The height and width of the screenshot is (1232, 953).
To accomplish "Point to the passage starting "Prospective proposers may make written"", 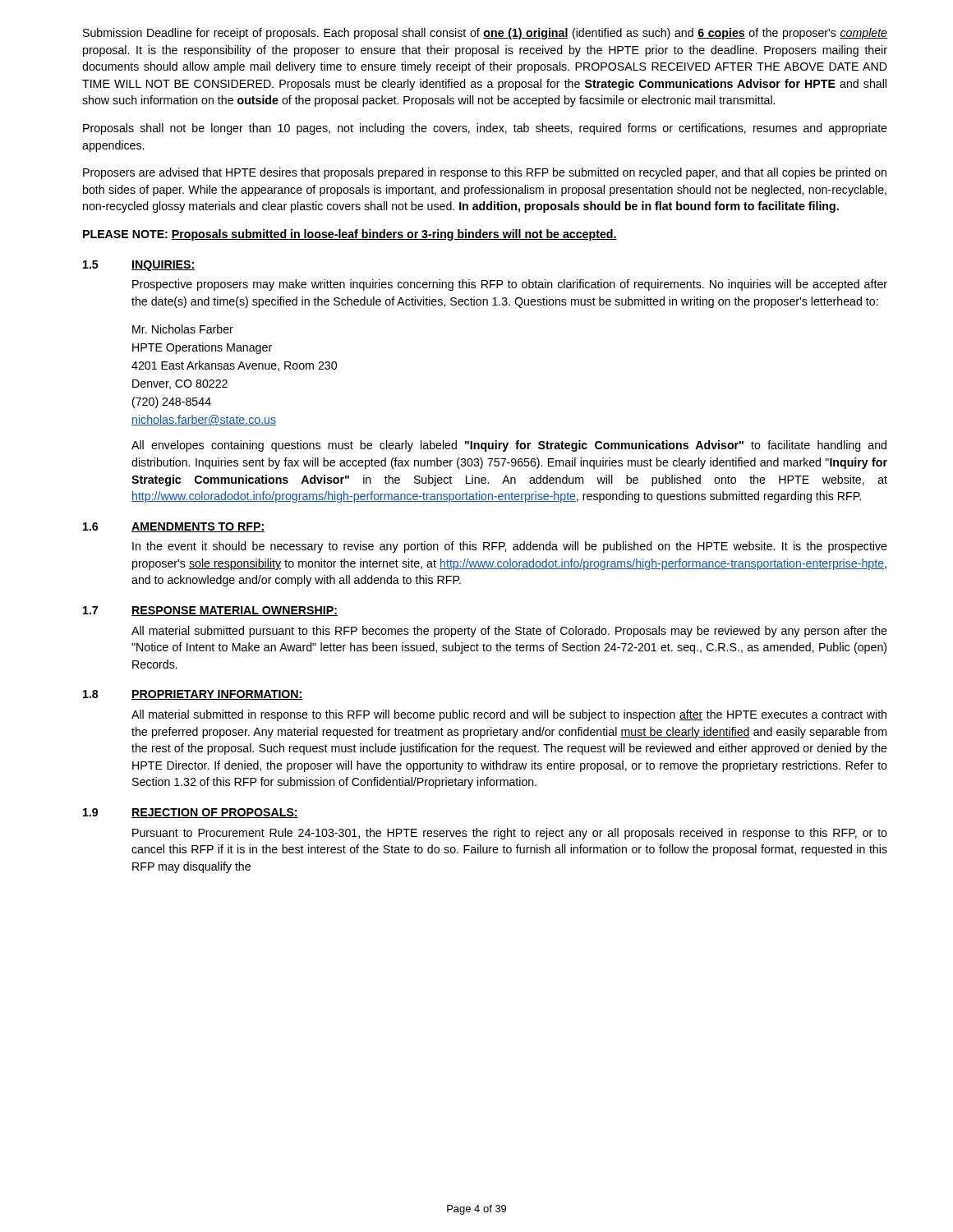I will click(x=509, y=293).
